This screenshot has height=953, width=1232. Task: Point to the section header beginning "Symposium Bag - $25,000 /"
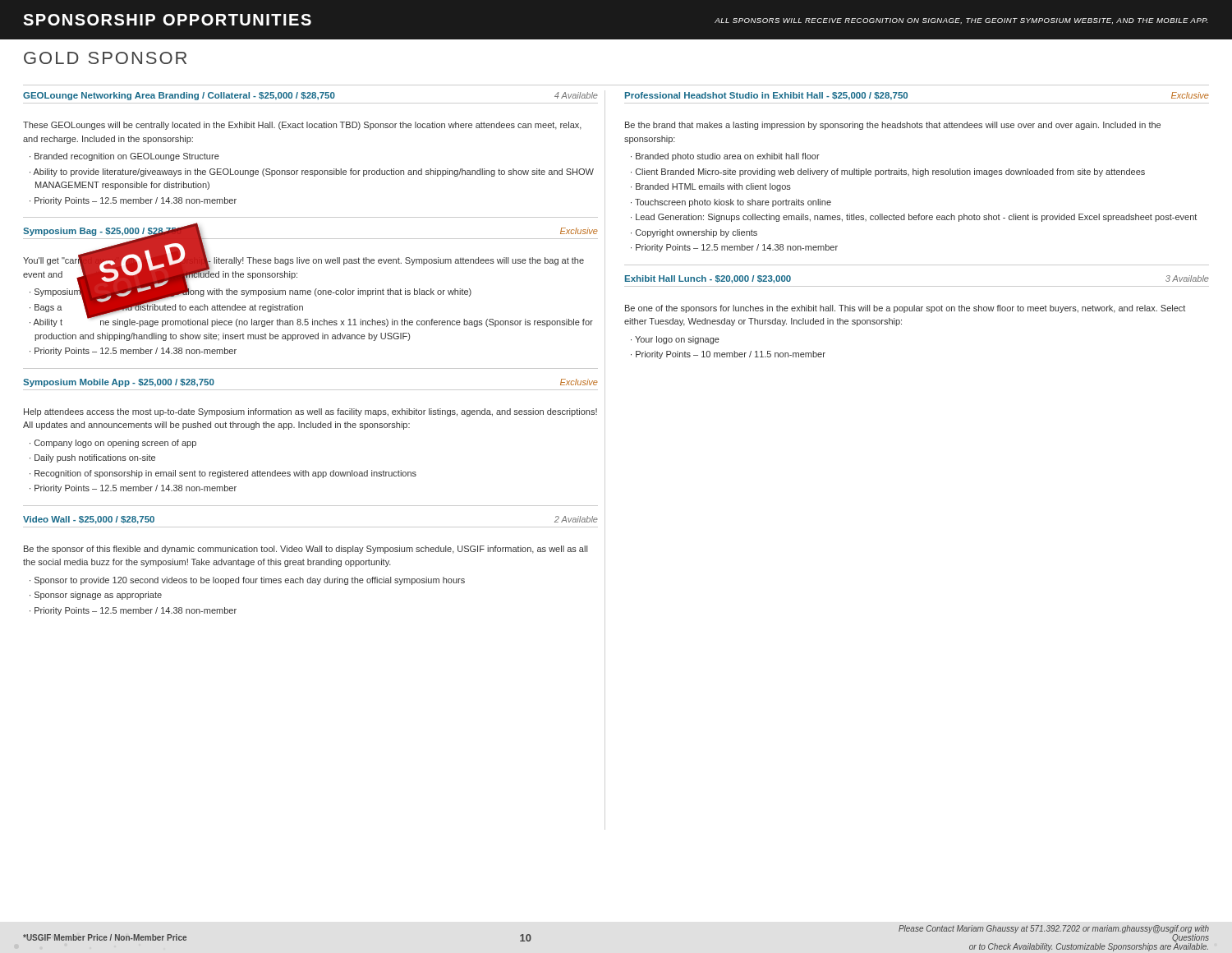(310, 233)
